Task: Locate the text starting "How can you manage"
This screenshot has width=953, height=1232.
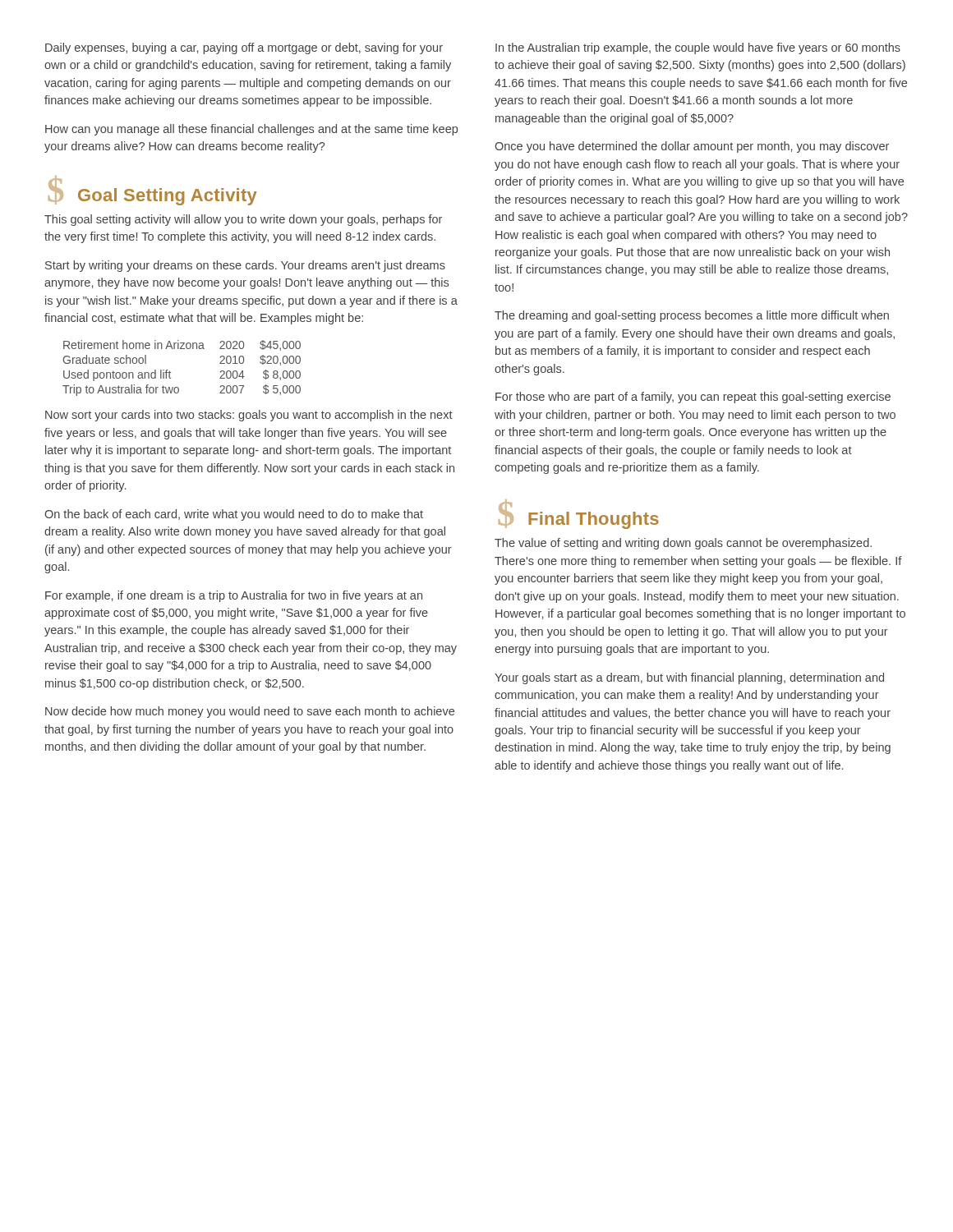Action: (x=251, y=138)
